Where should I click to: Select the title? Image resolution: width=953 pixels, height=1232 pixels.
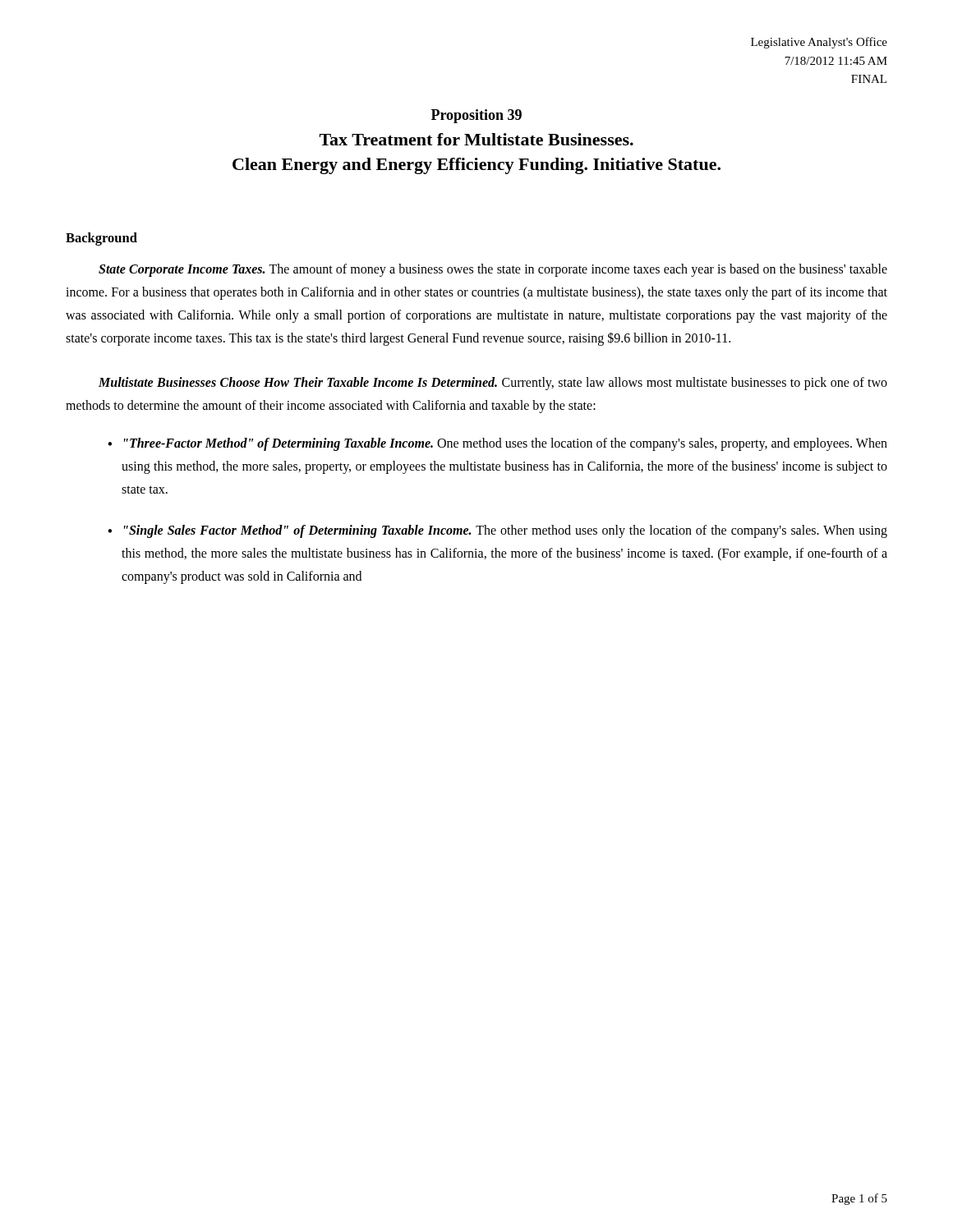[x=476, y=141]
